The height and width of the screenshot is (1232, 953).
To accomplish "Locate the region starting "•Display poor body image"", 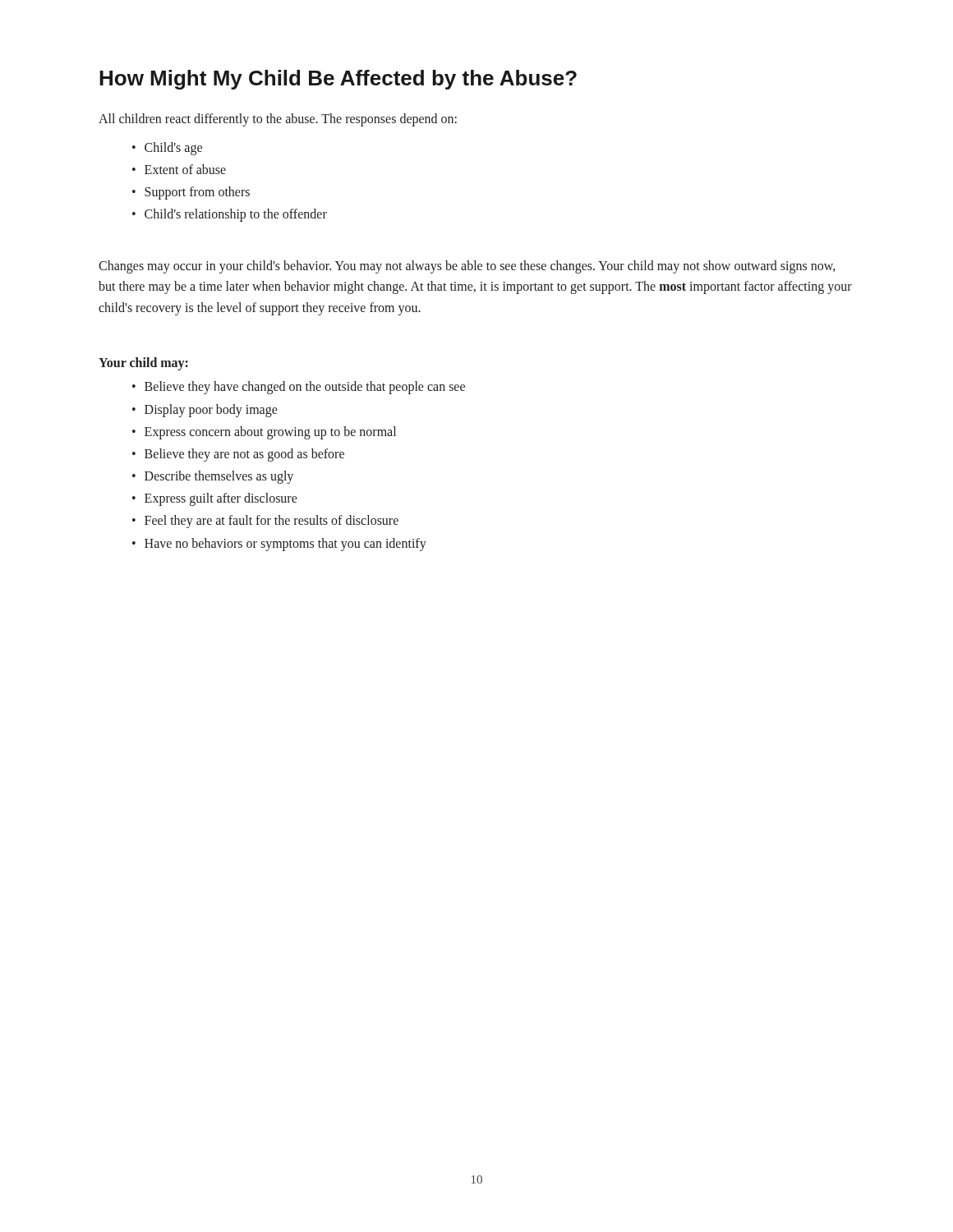I will point(204,409).
